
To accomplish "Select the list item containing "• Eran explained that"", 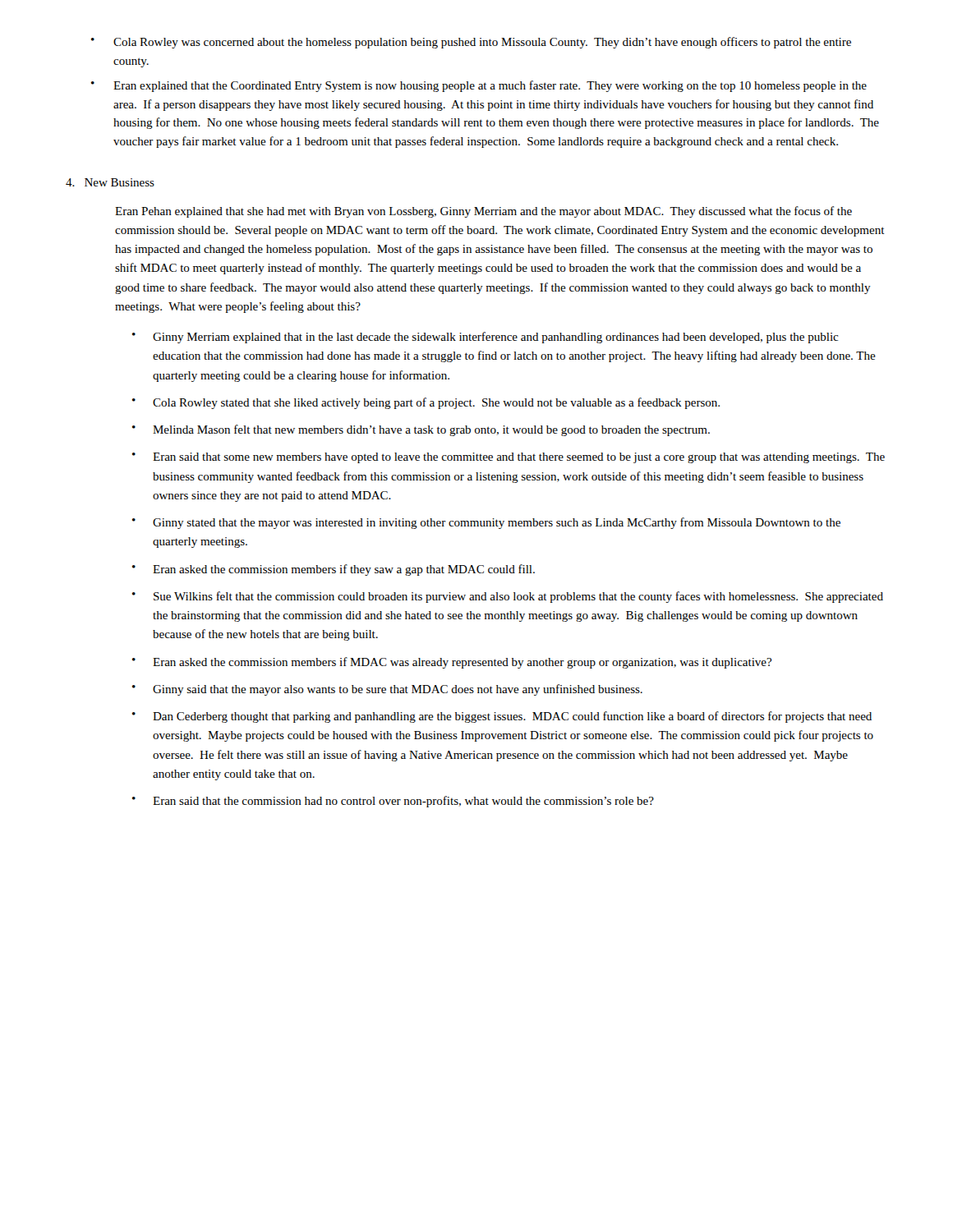I will [489, 113].
